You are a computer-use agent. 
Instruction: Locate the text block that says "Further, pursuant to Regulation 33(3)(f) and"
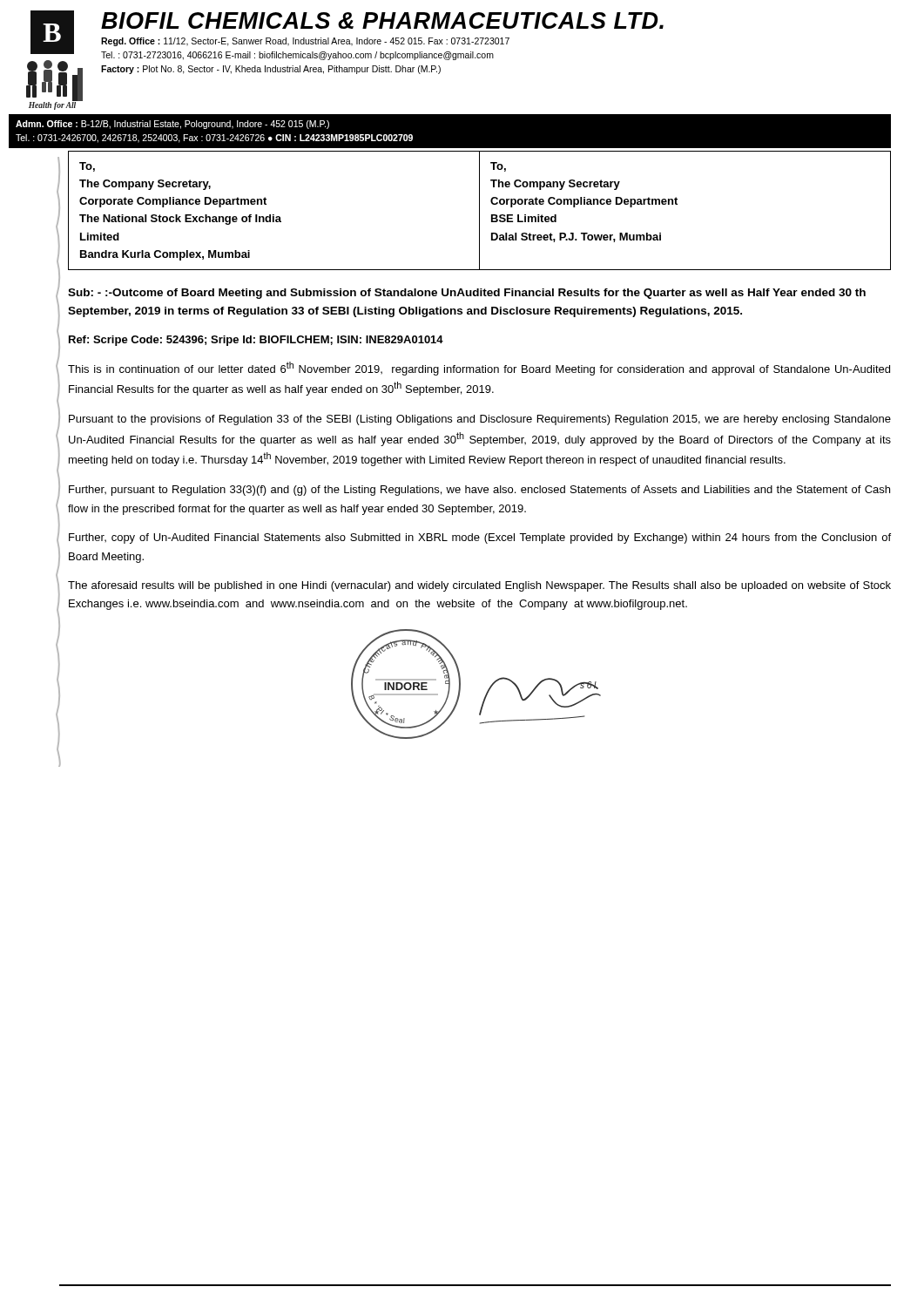click(479, 499)
